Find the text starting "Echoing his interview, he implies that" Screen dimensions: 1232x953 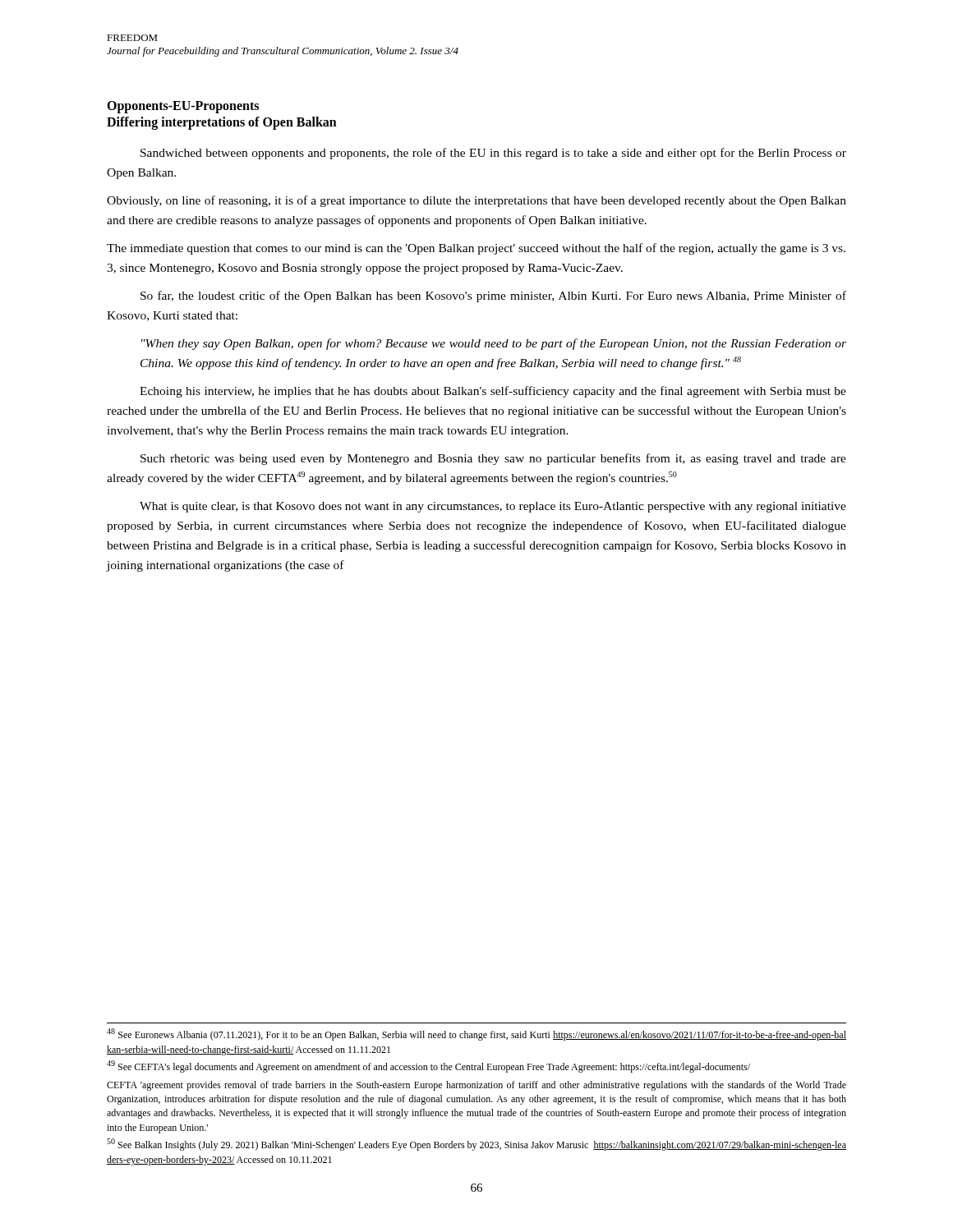point(476,410)
